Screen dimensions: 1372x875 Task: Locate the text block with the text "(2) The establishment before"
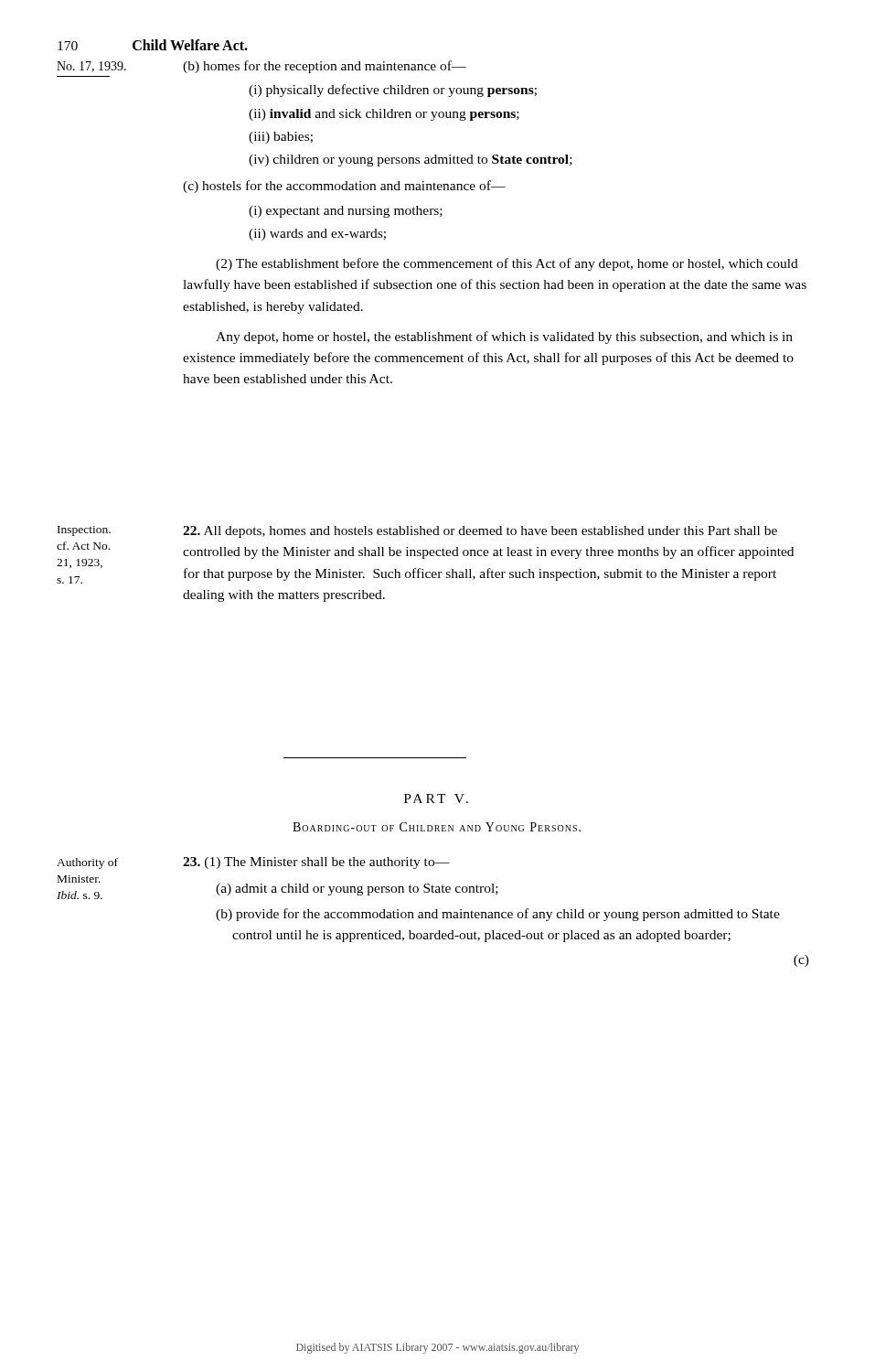click(x=495, y=284)
